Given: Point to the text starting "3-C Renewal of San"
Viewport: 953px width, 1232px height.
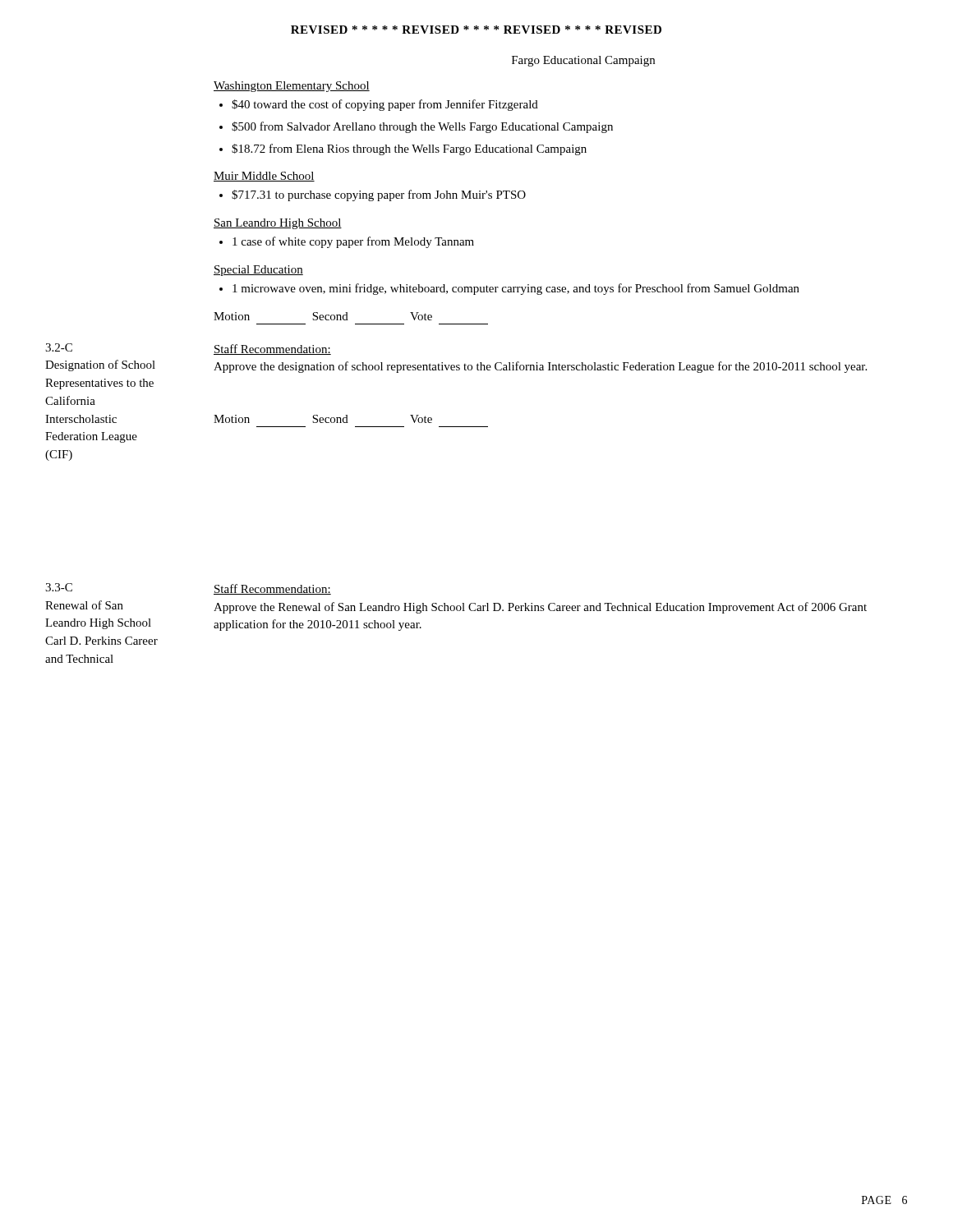Looking at the screenshot, I should click(101, 623).
